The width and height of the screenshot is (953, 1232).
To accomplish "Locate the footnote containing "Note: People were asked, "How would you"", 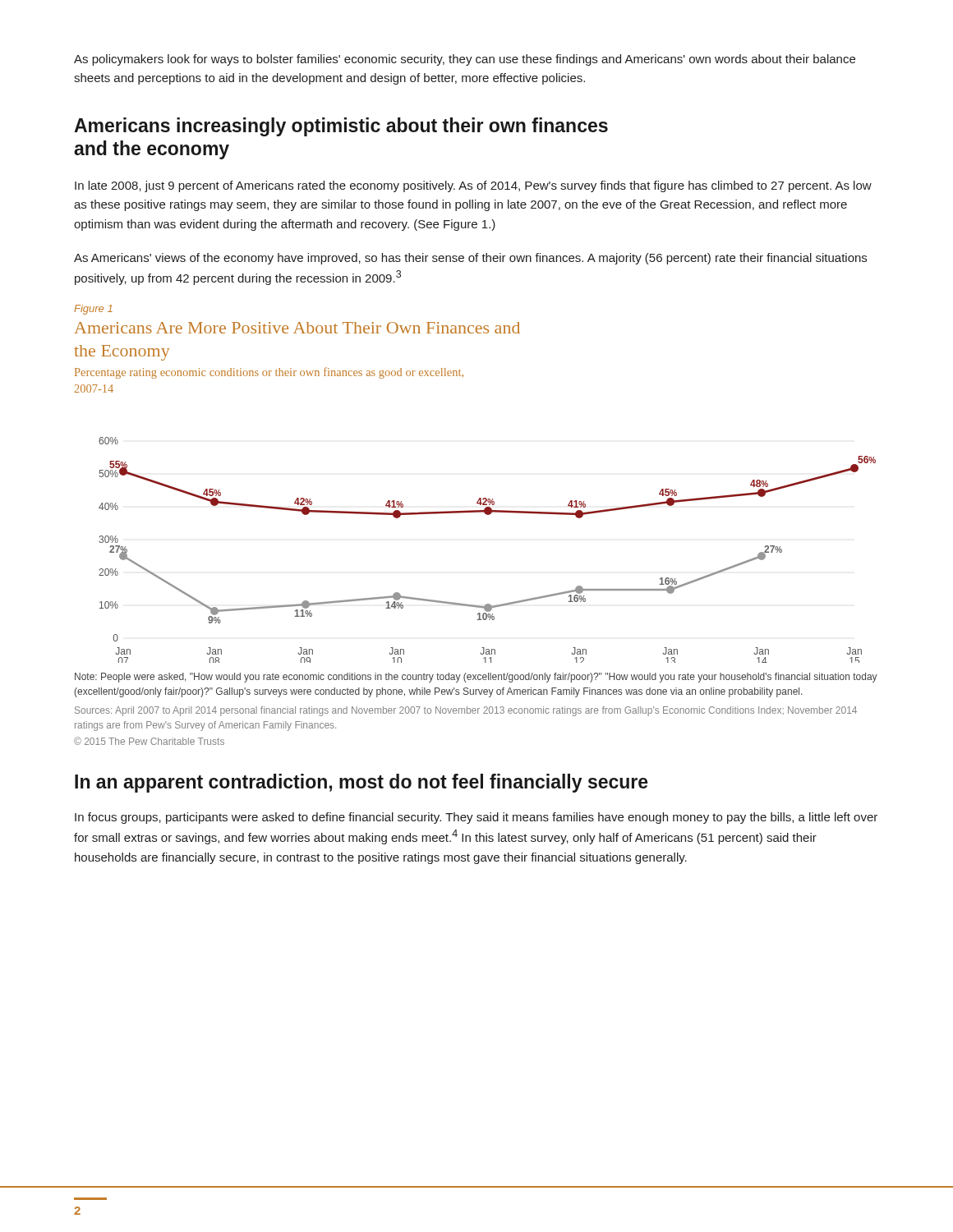I will pos(476,684).
